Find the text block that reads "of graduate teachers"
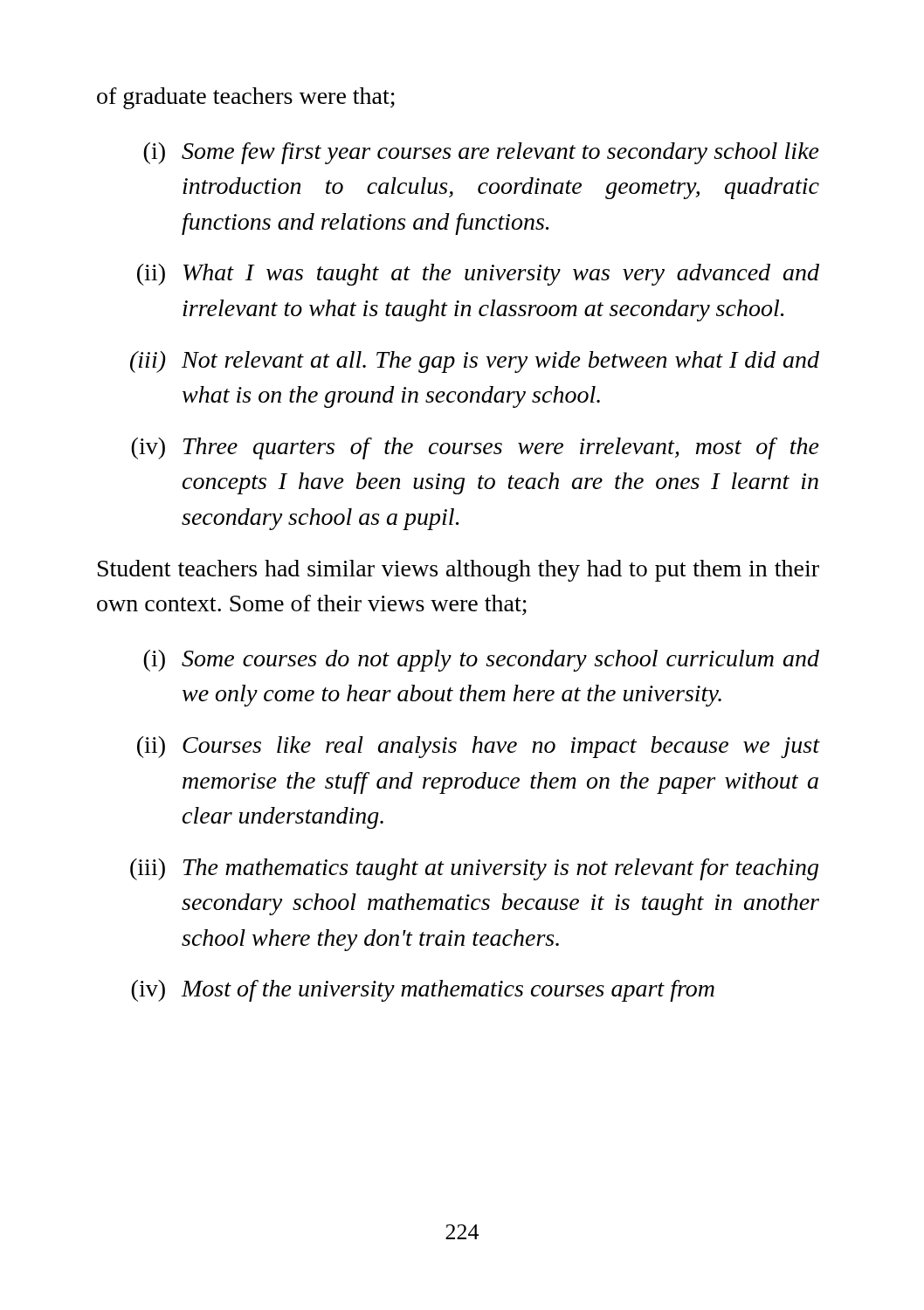 click(246, 96)
